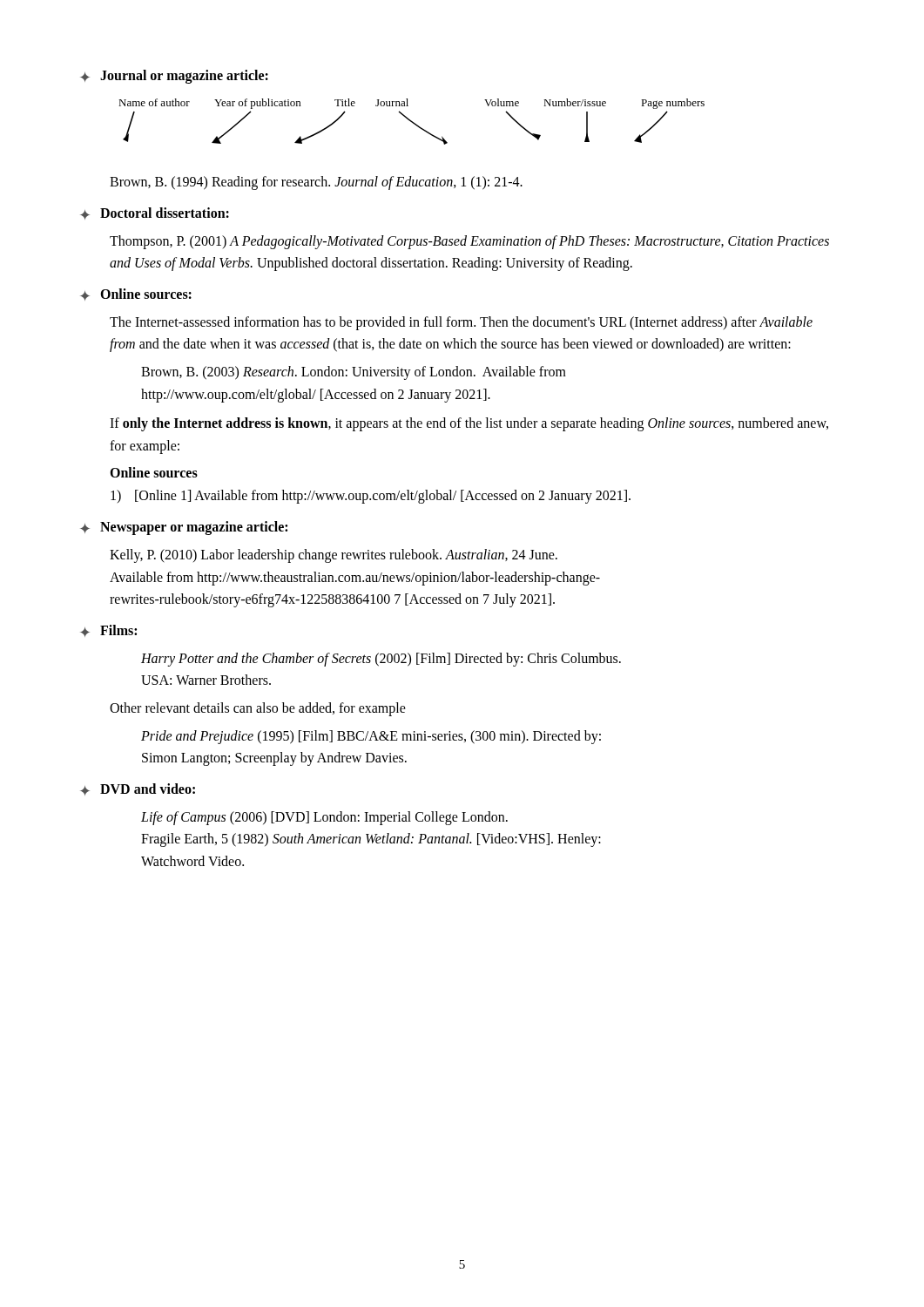Point to the text starting "Life of Campus (2006) [DVD] London: Imperial College"
Image resolution: width=924 pixels, height=1307 pixels.
[371, 839]
